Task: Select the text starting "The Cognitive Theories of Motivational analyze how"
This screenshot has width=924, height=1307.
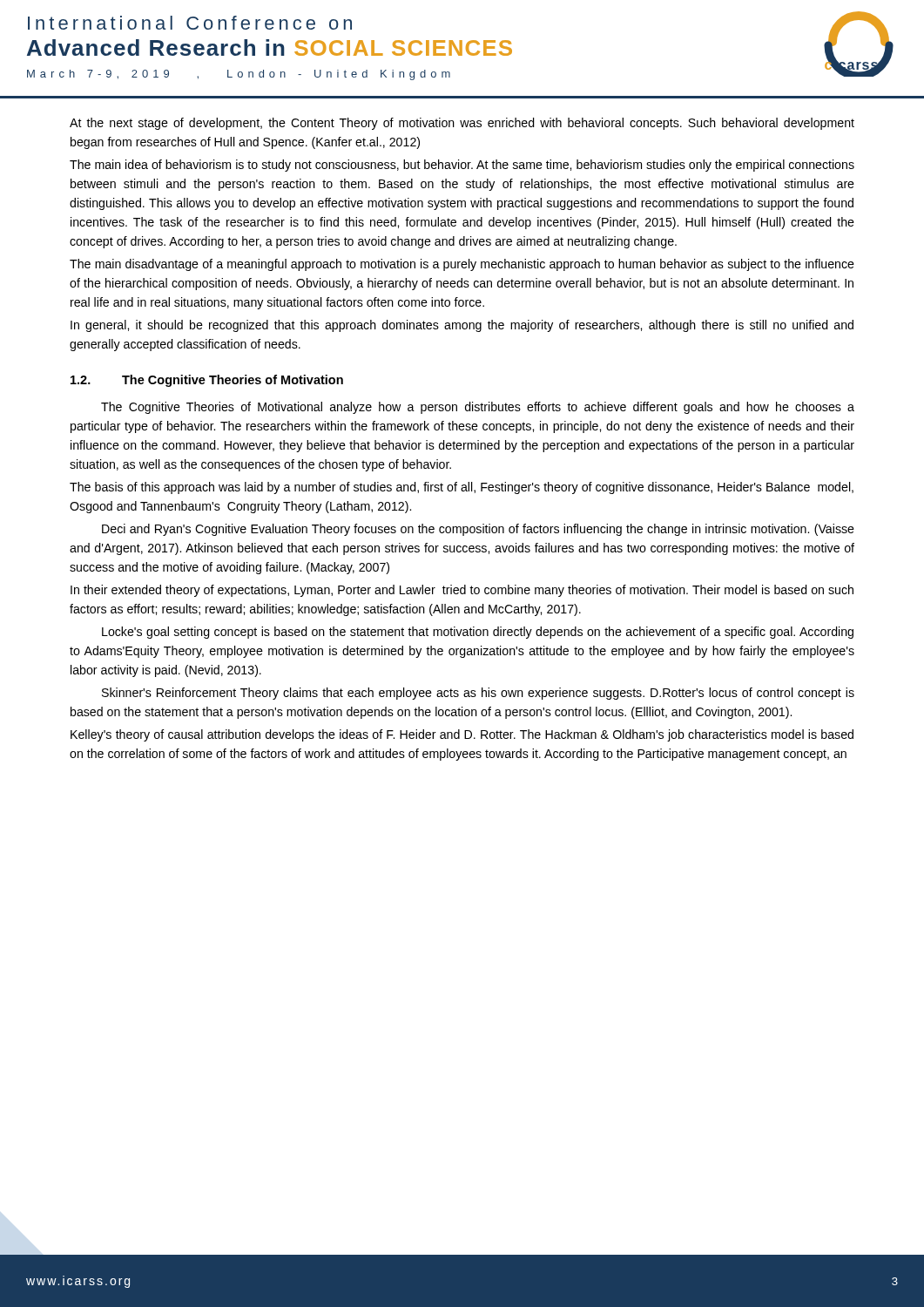Action: click(462, 580)
